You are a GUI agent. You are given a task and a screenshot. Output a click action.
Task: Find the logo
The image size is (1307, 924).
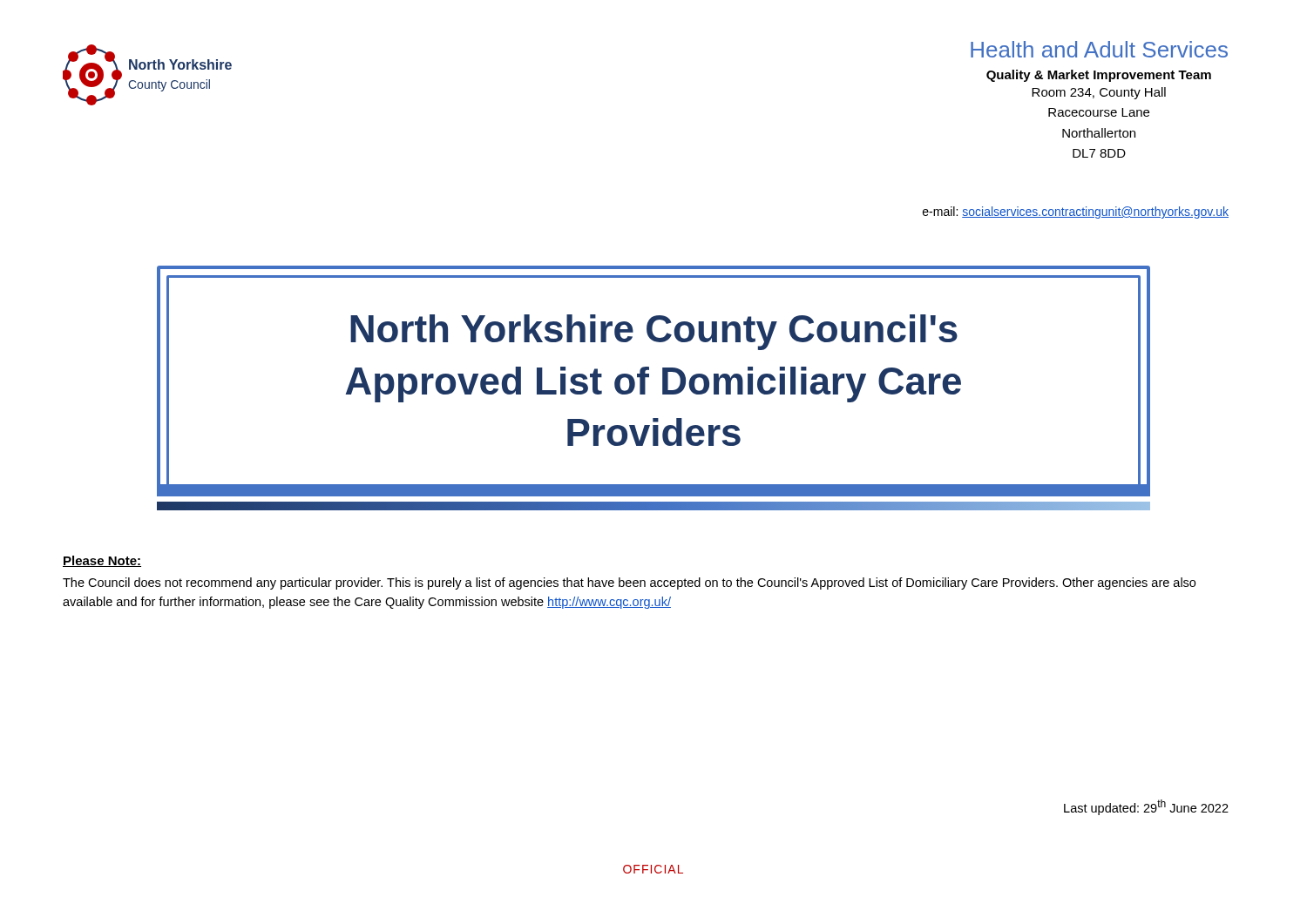(x=154, y=77)
